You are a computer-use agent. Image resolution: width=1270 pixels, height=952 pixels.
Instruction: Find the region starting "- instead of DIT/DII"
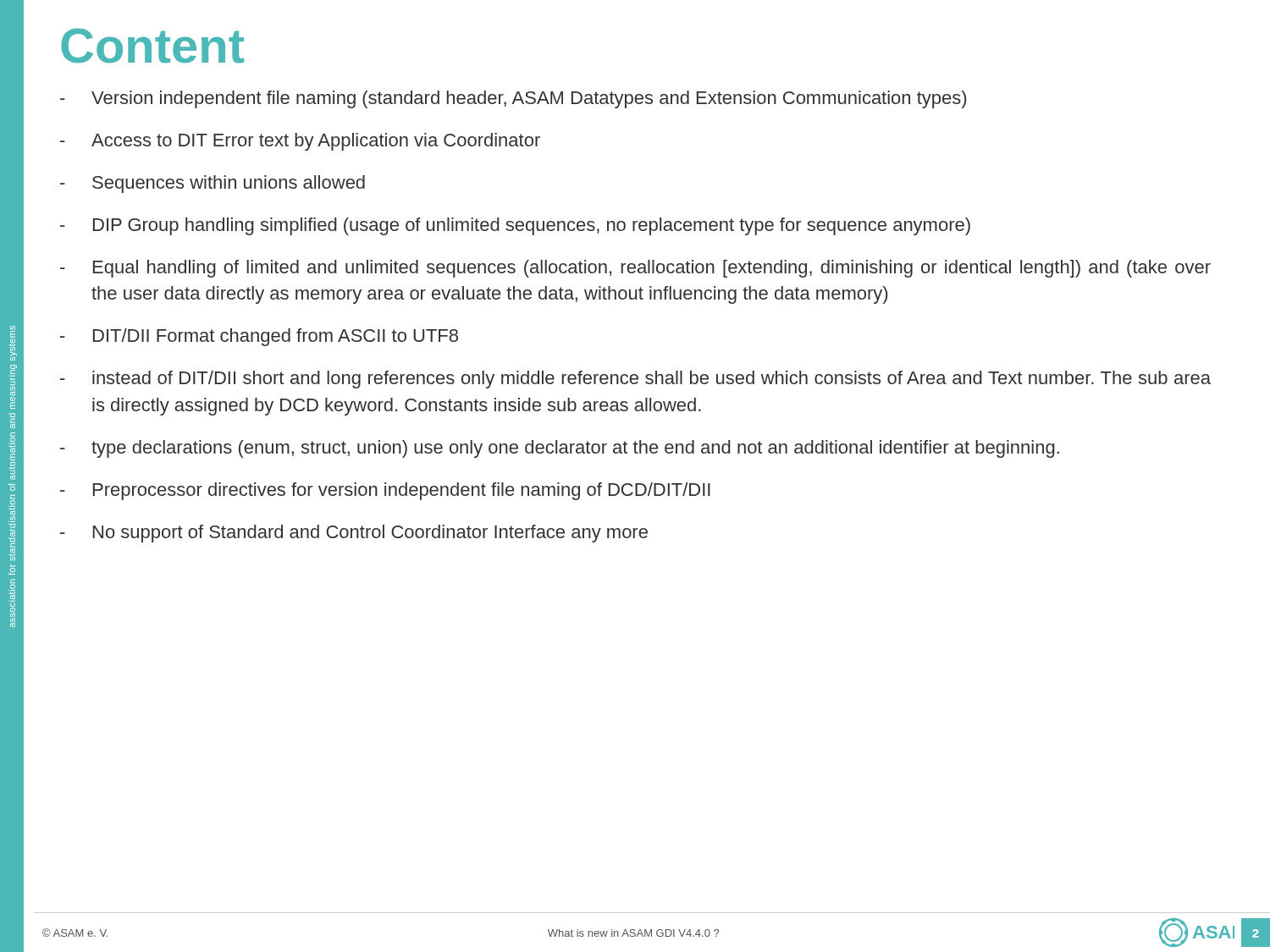click(635, 392)
